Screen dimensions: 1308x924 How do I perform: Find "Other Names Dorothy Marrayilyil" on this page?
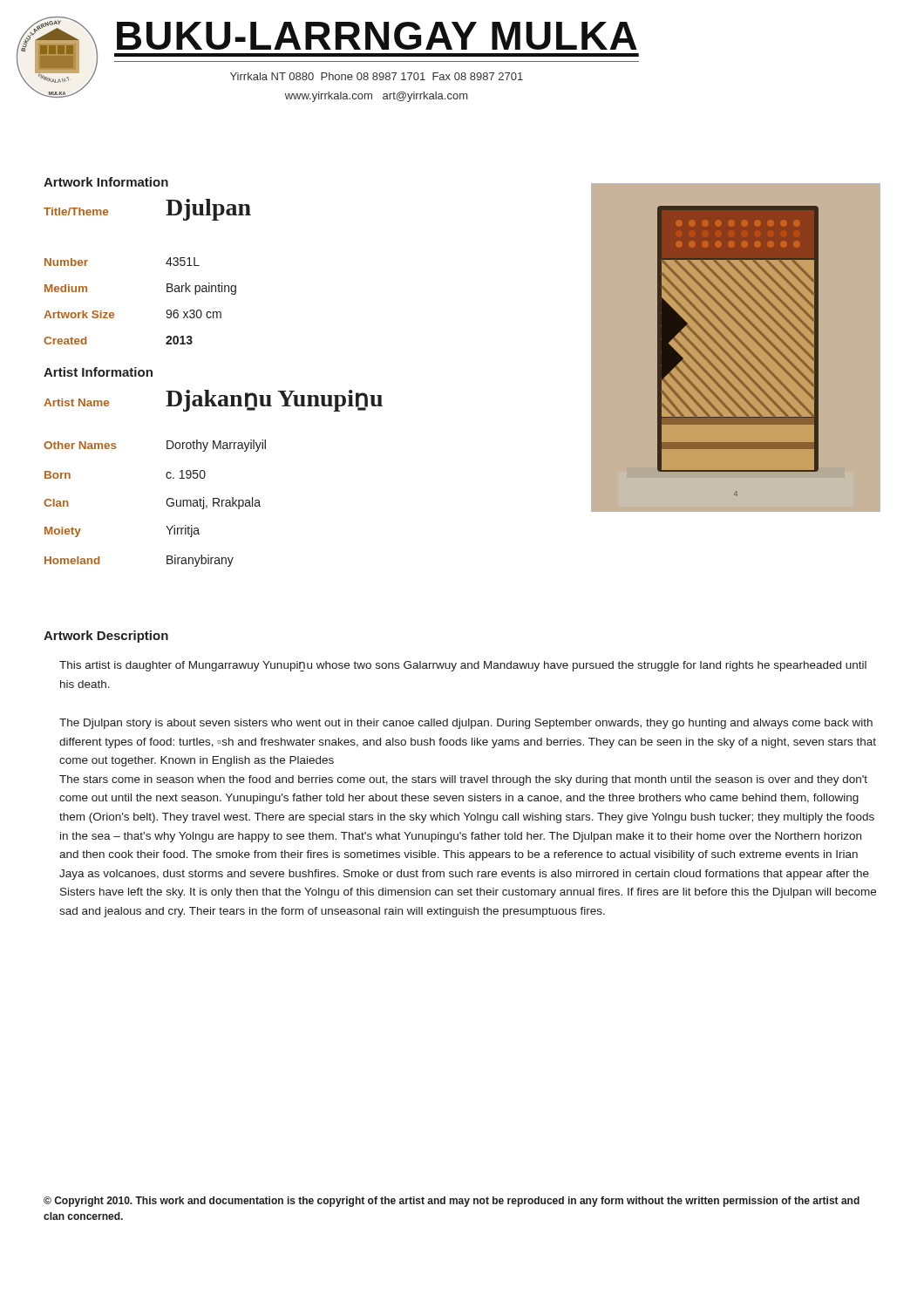(155, 445)
